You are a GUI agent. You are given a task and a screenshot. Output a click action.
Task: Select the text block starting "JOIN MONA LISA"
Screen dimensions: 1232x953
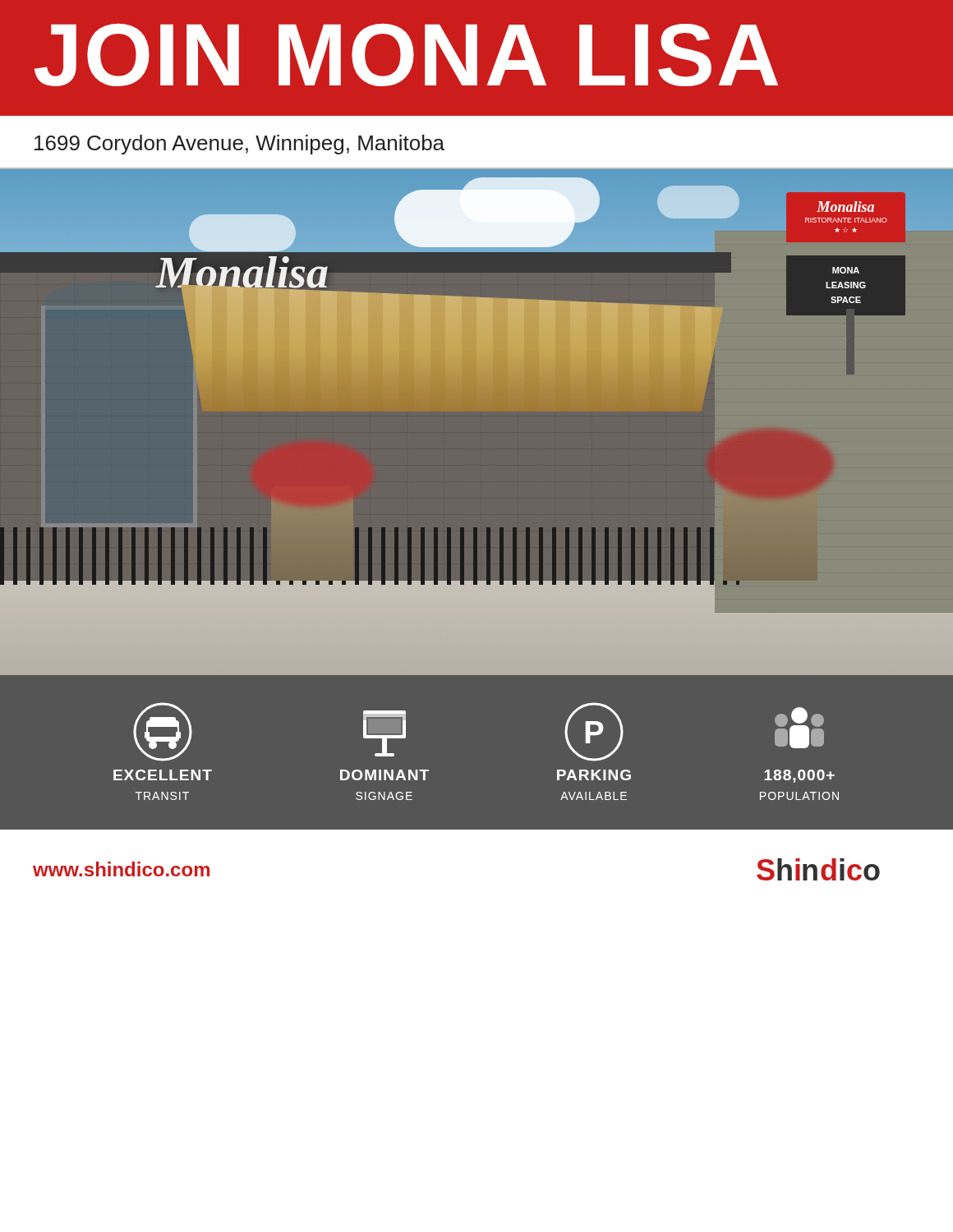pos(476,55)
